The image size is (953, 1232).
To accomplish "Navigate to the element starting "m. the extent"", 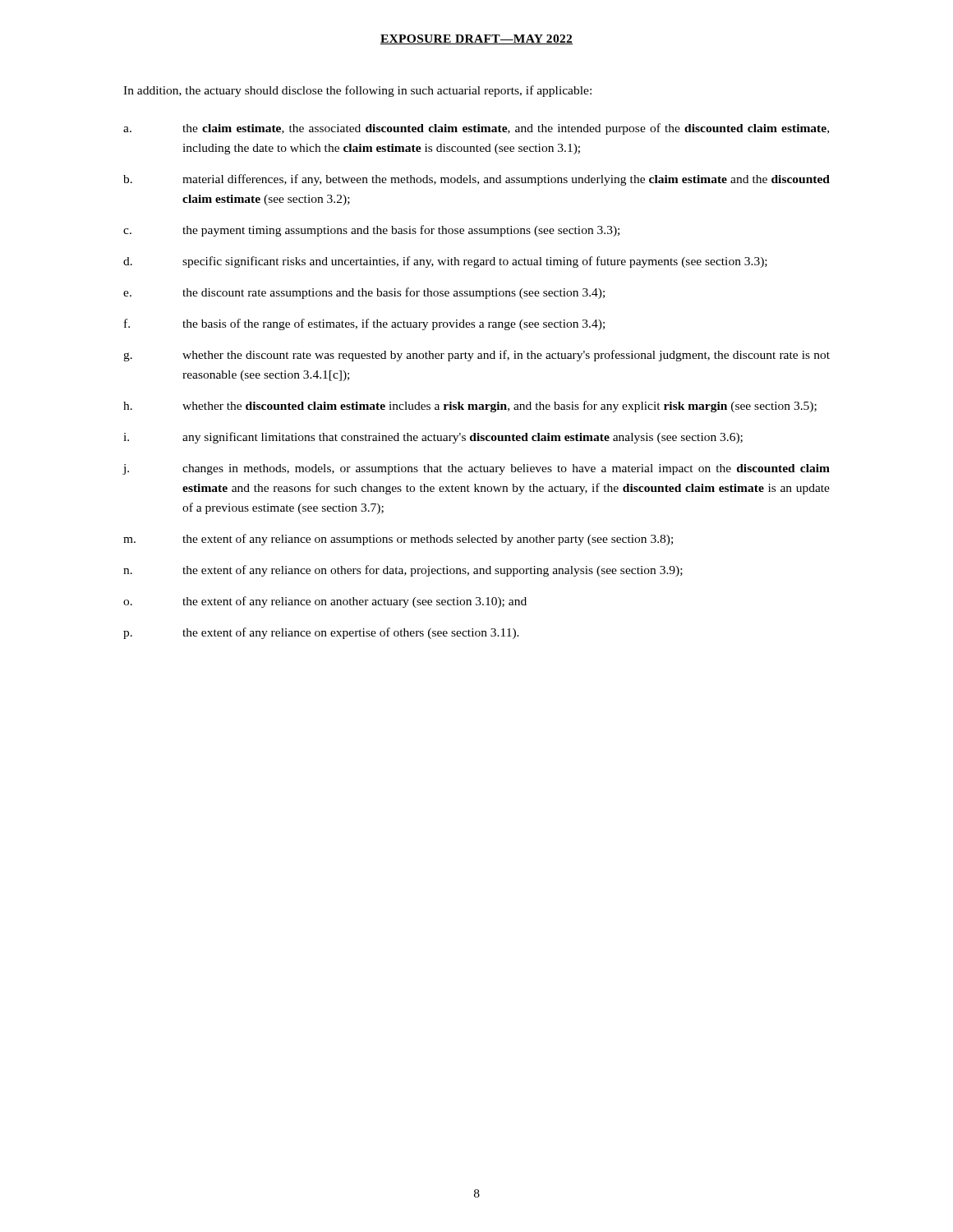I will click(476, 539).
